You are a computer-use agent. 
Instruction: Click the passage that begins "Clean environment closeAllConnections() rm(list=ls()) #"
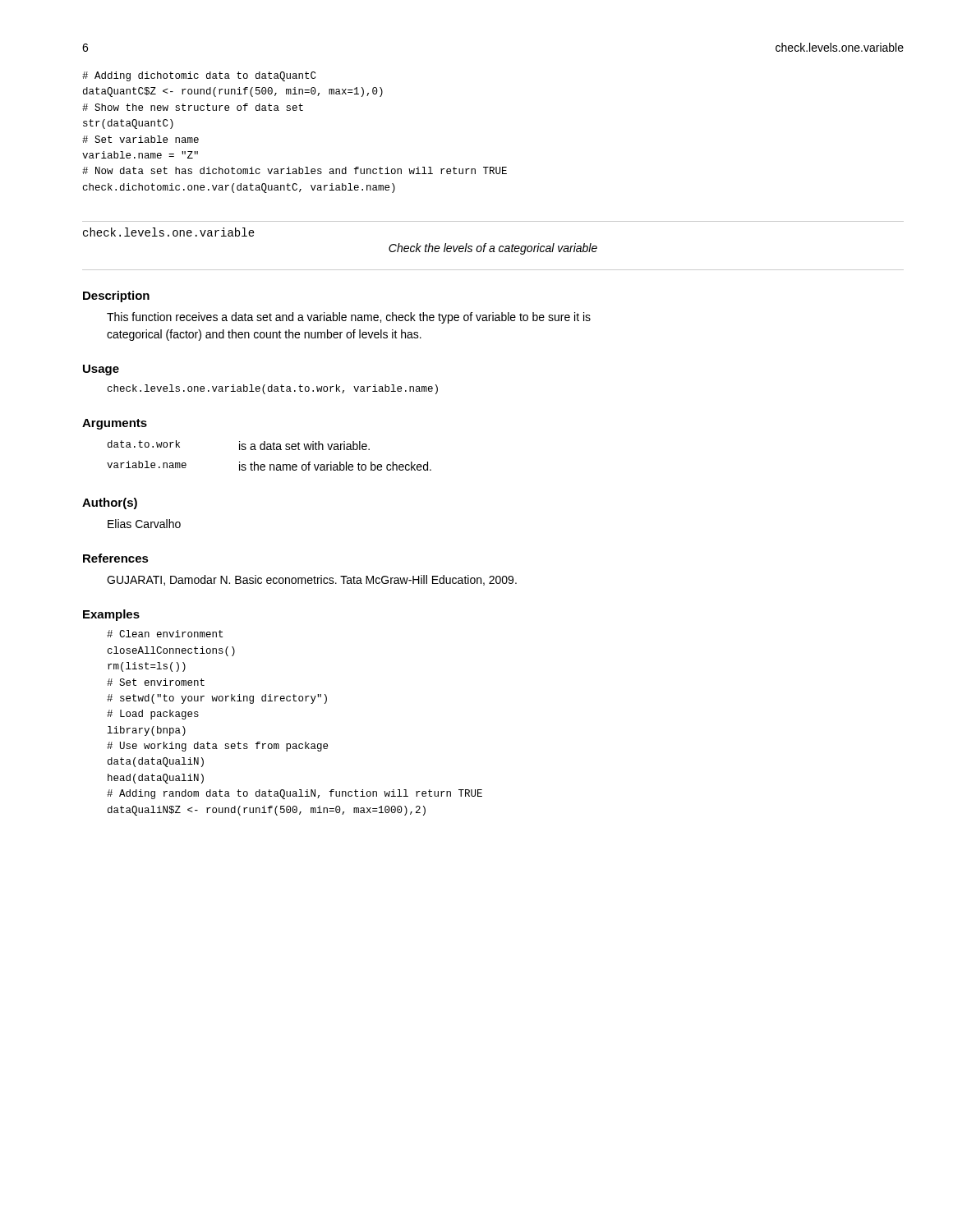click(165, 634)
